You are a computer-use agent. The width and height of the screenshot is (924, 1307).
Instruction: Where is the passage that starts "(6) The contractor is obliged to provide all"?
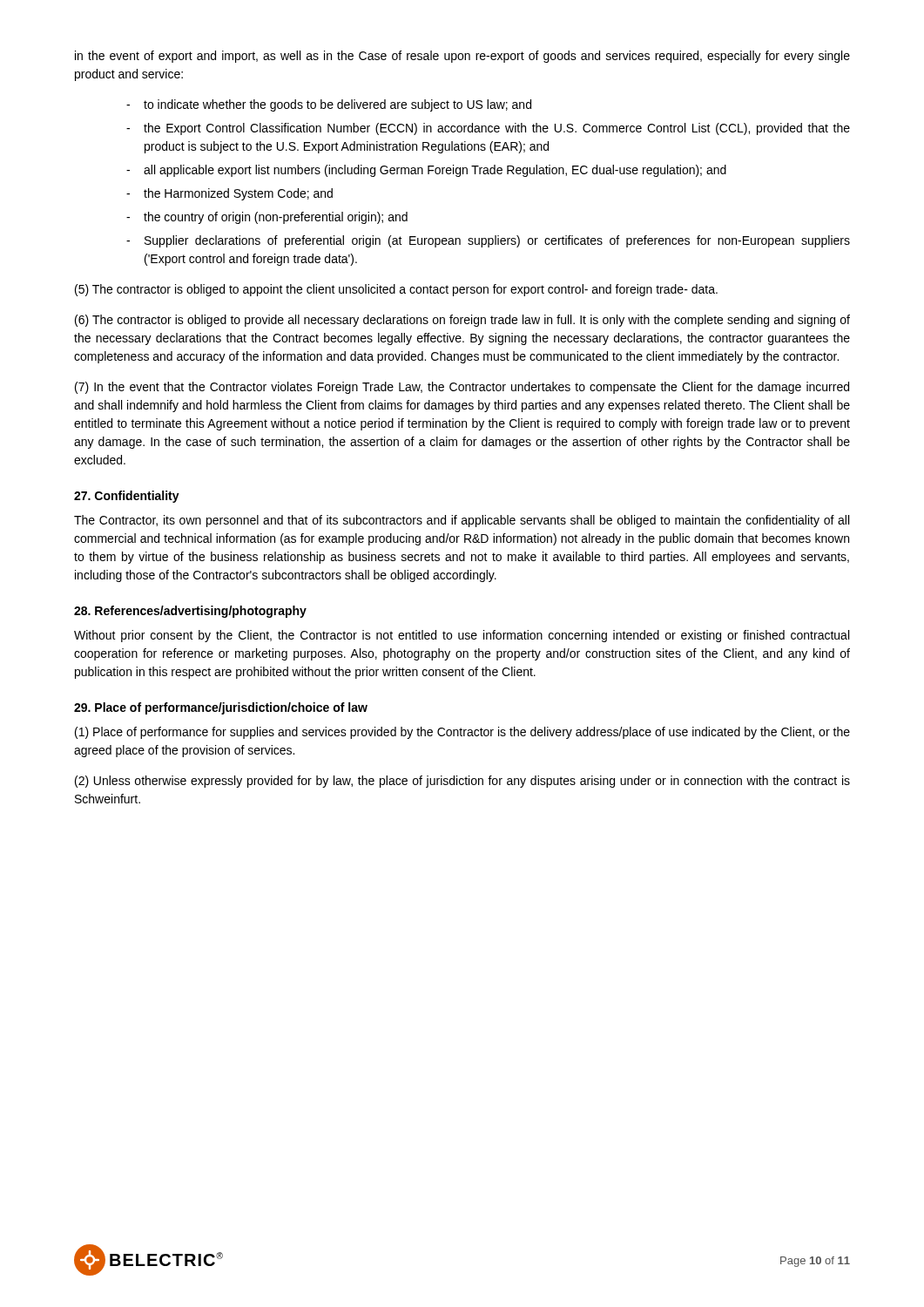tap(462, 339)
